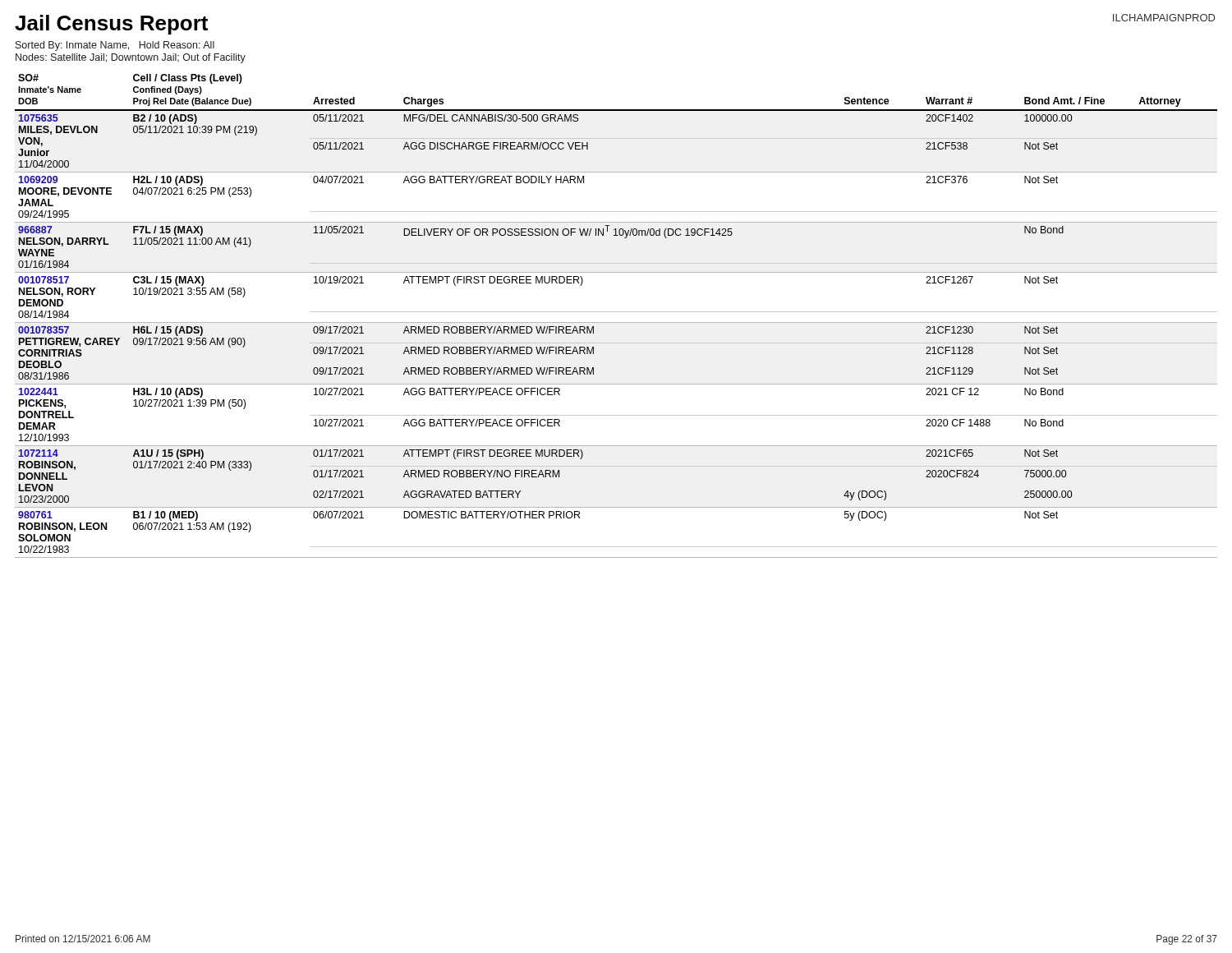The image size is (1232, 953).
Task: Point to "Jail Census Report"
Action: click(111, 23)
